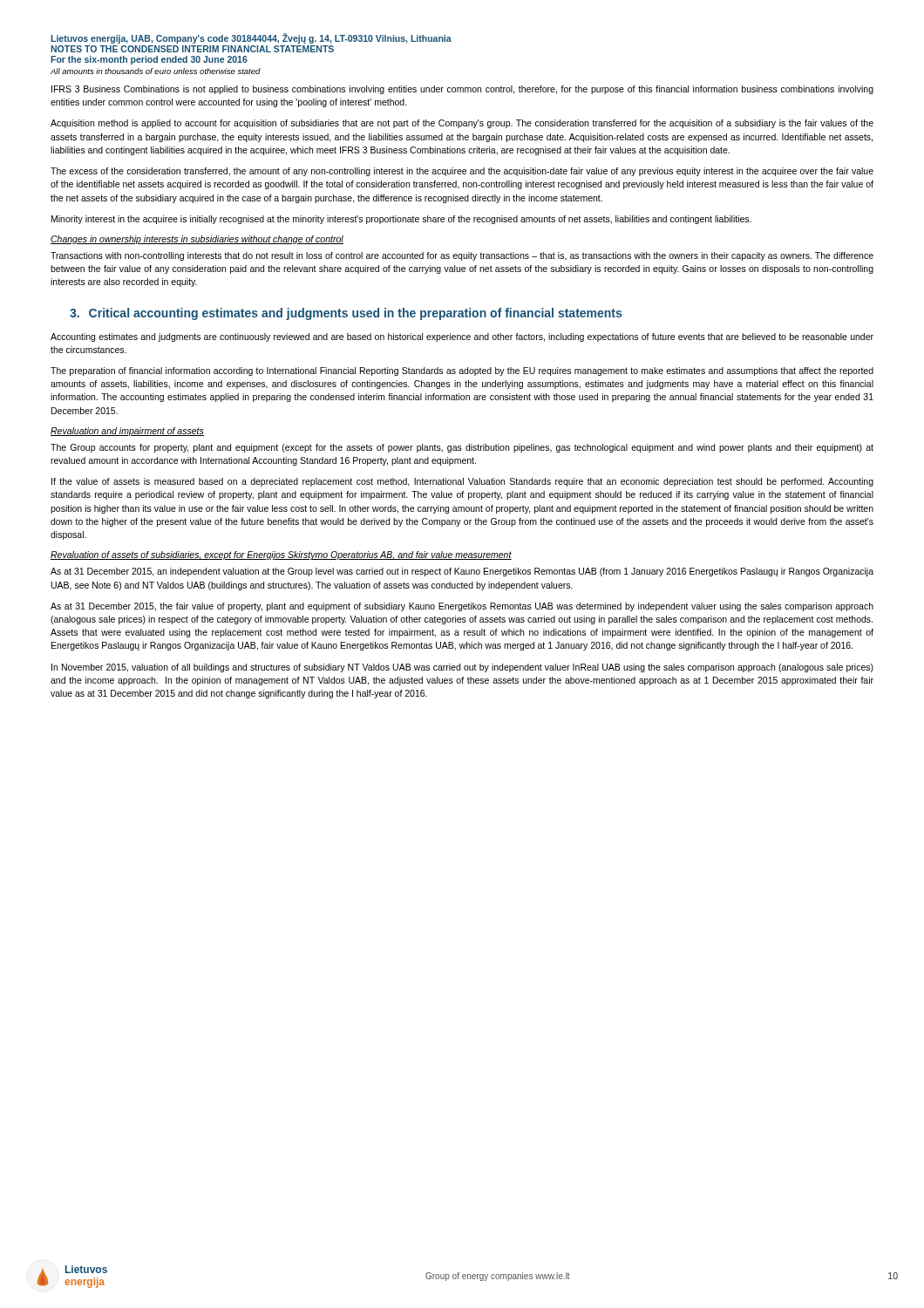The width and height of the screenshot is (924, 1308).
Task: Click the passage that begins "Acquisition method is applied"
Action: coord(462,137)
